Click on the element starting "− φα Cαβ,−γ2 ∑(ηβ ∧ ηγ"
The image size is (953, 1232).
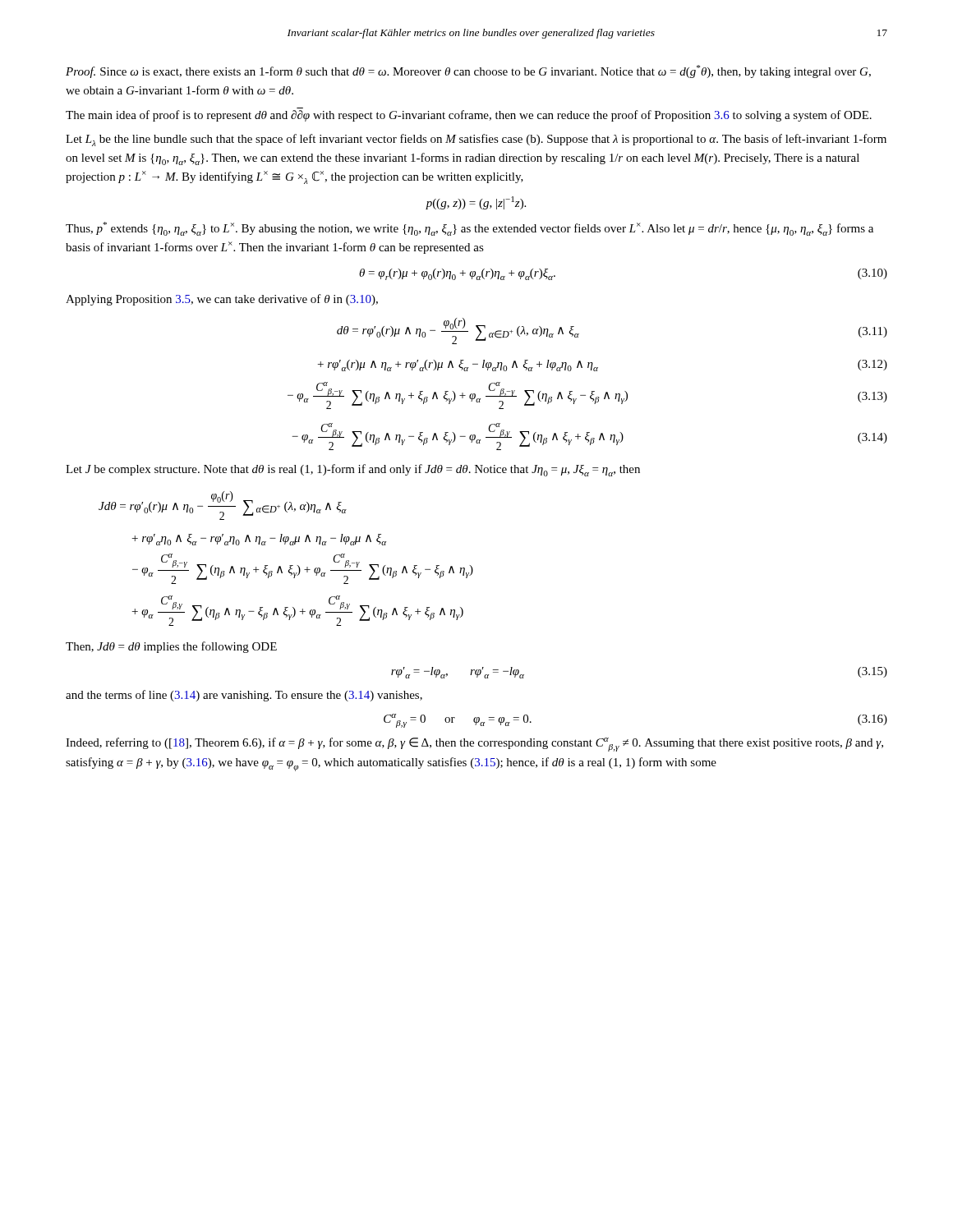tap(476, 396)
